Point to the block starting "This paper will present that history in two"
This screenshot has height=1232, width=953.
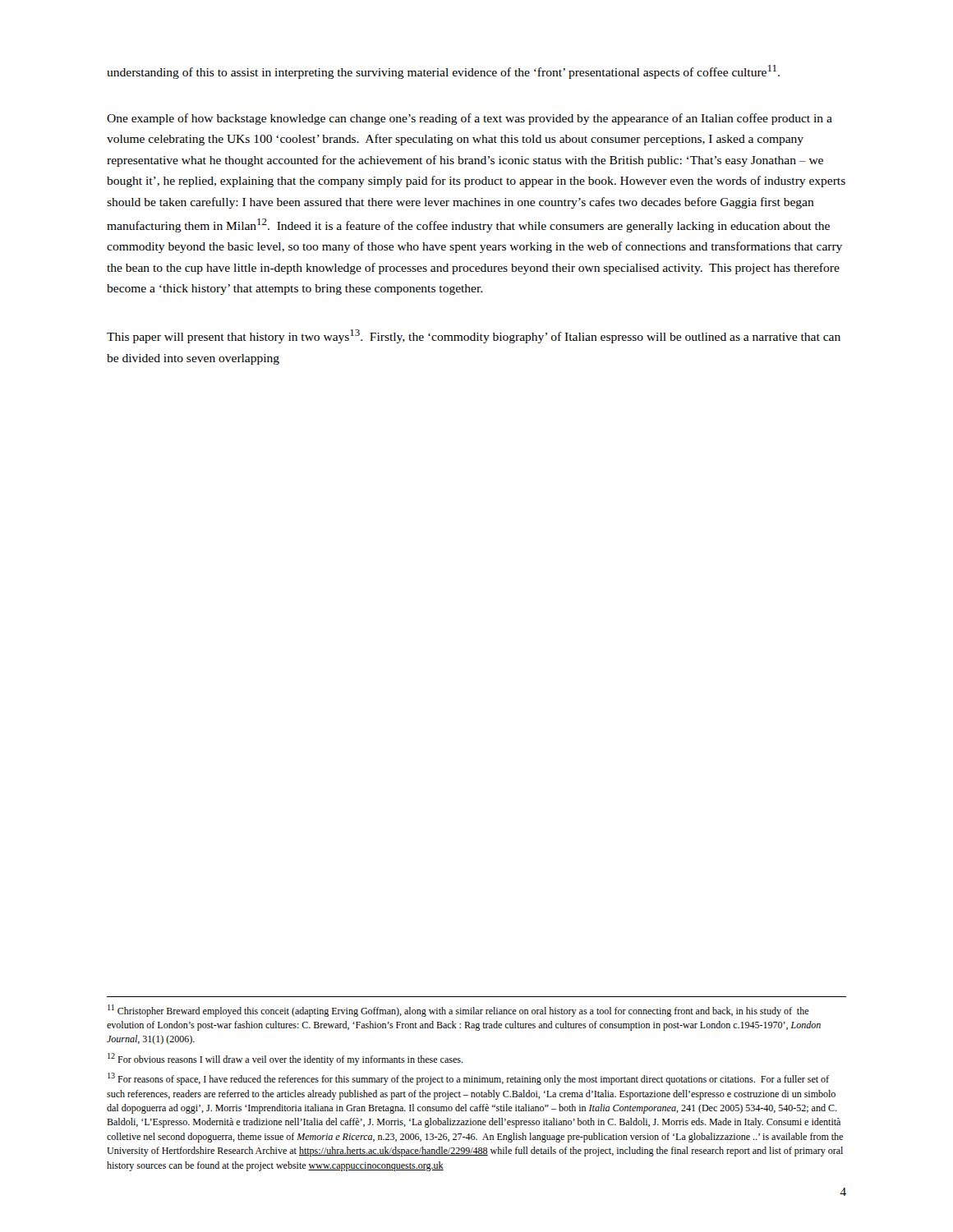click(474, 345)
